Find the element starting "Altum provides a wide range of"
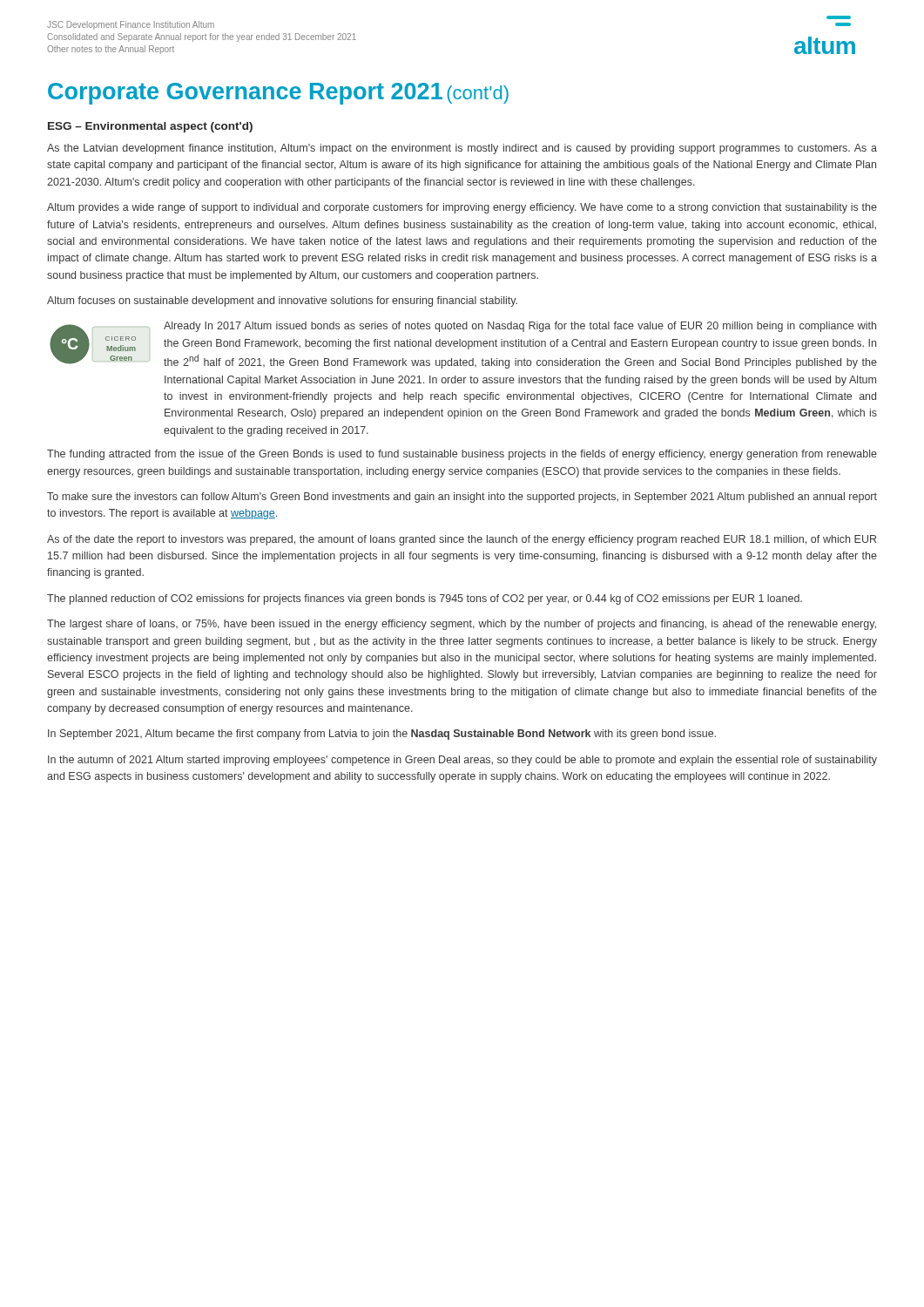Screen dimensions: 1307x924 [x=462, y=241]
